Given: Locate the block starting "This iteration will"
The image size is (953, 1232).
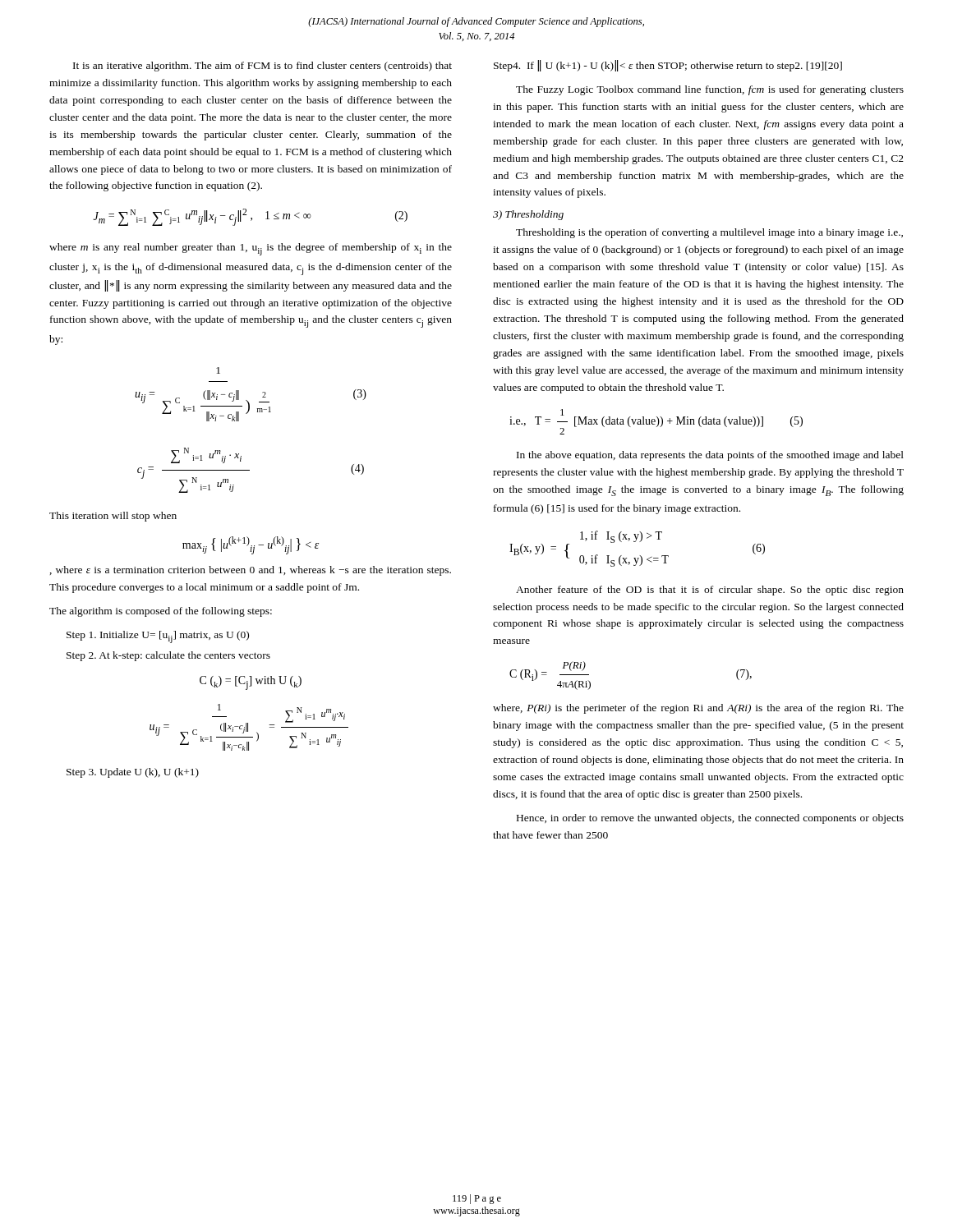Looking at the screenshot, I should click(113, 515).
